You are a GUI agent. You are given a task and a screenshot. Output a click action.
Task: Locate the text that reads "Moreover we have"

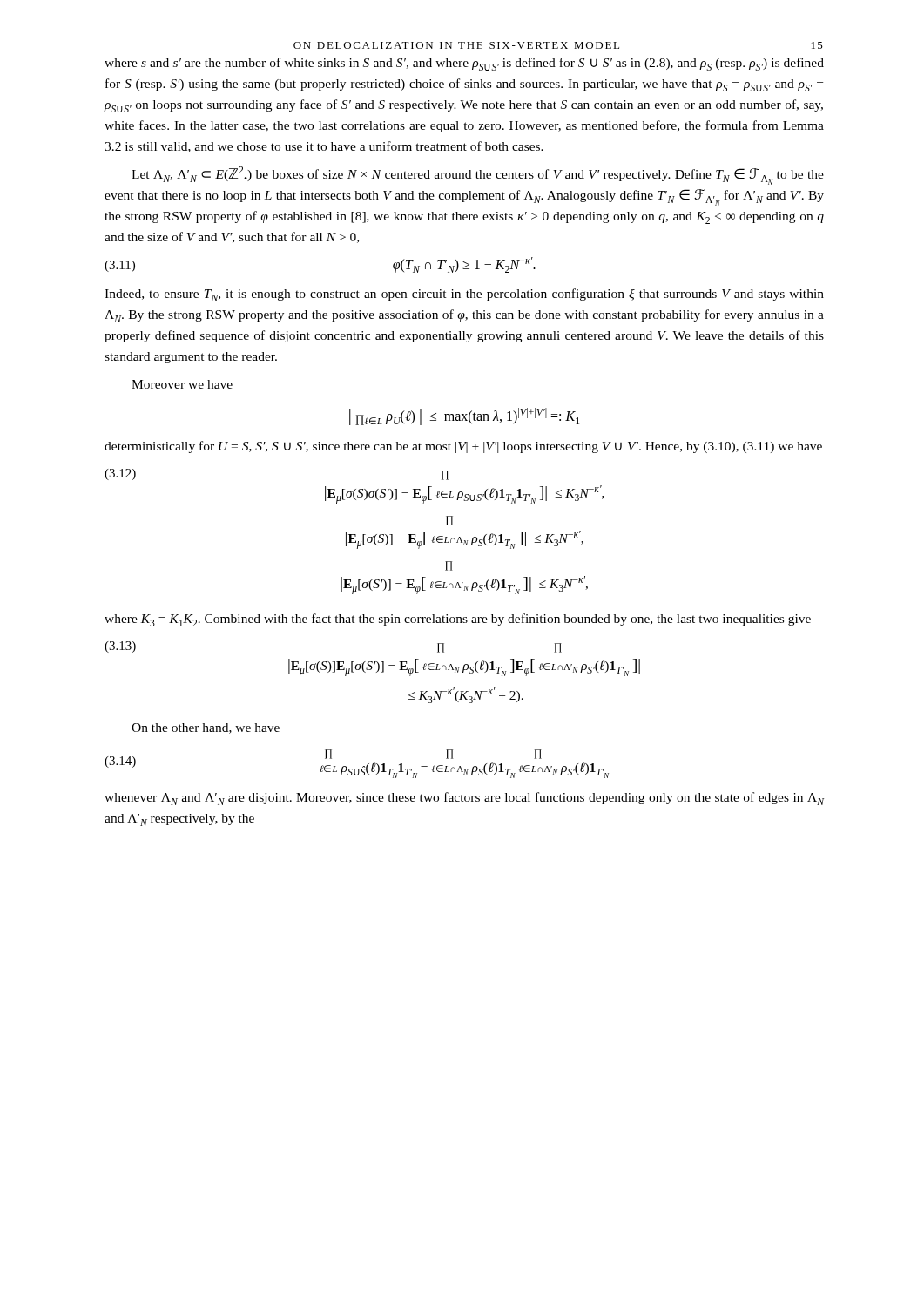click(x=182, y=384)
